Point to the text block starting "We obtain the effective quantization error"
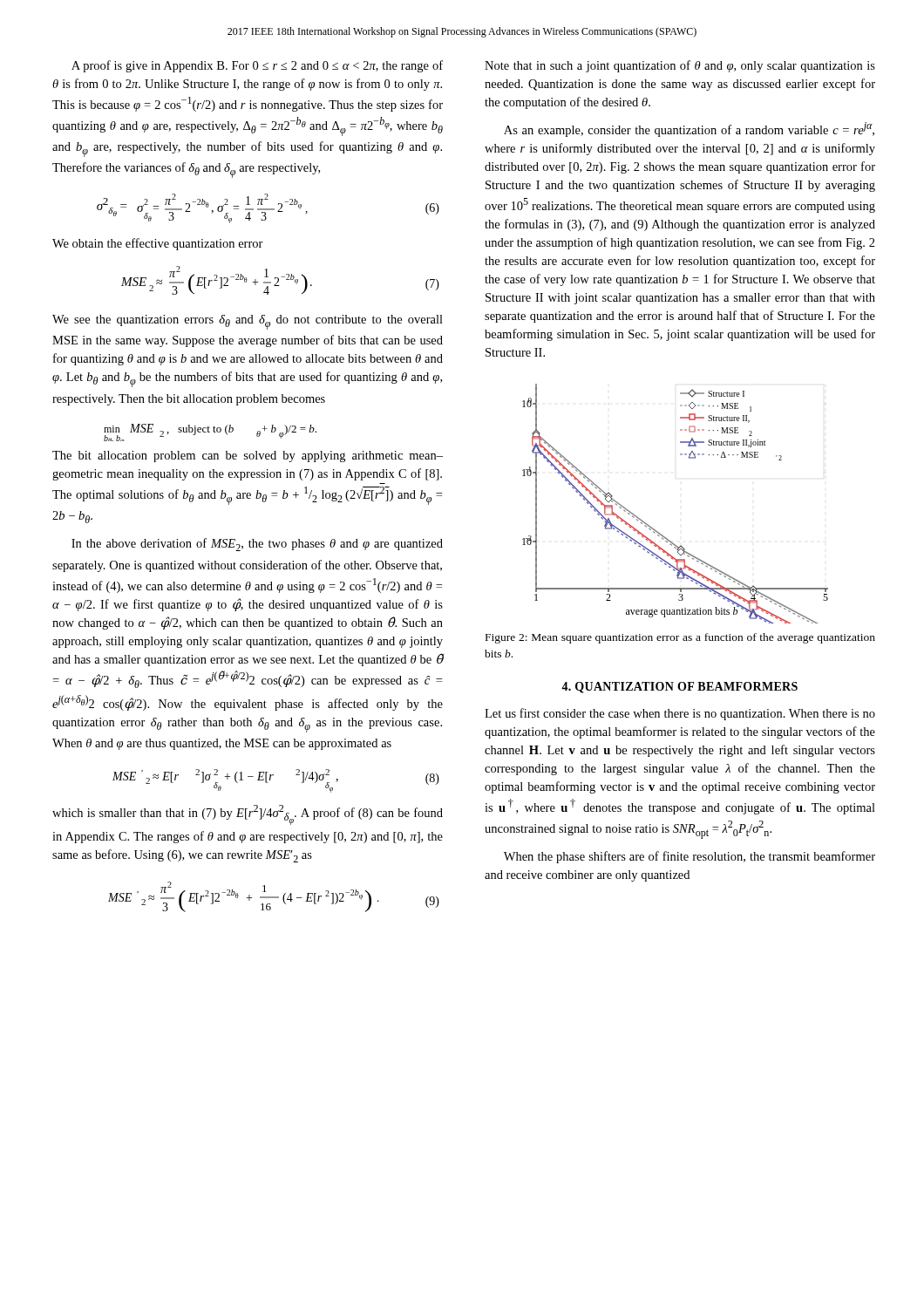Viewport: 924px width, 1308px height. [x=248, y=244]
